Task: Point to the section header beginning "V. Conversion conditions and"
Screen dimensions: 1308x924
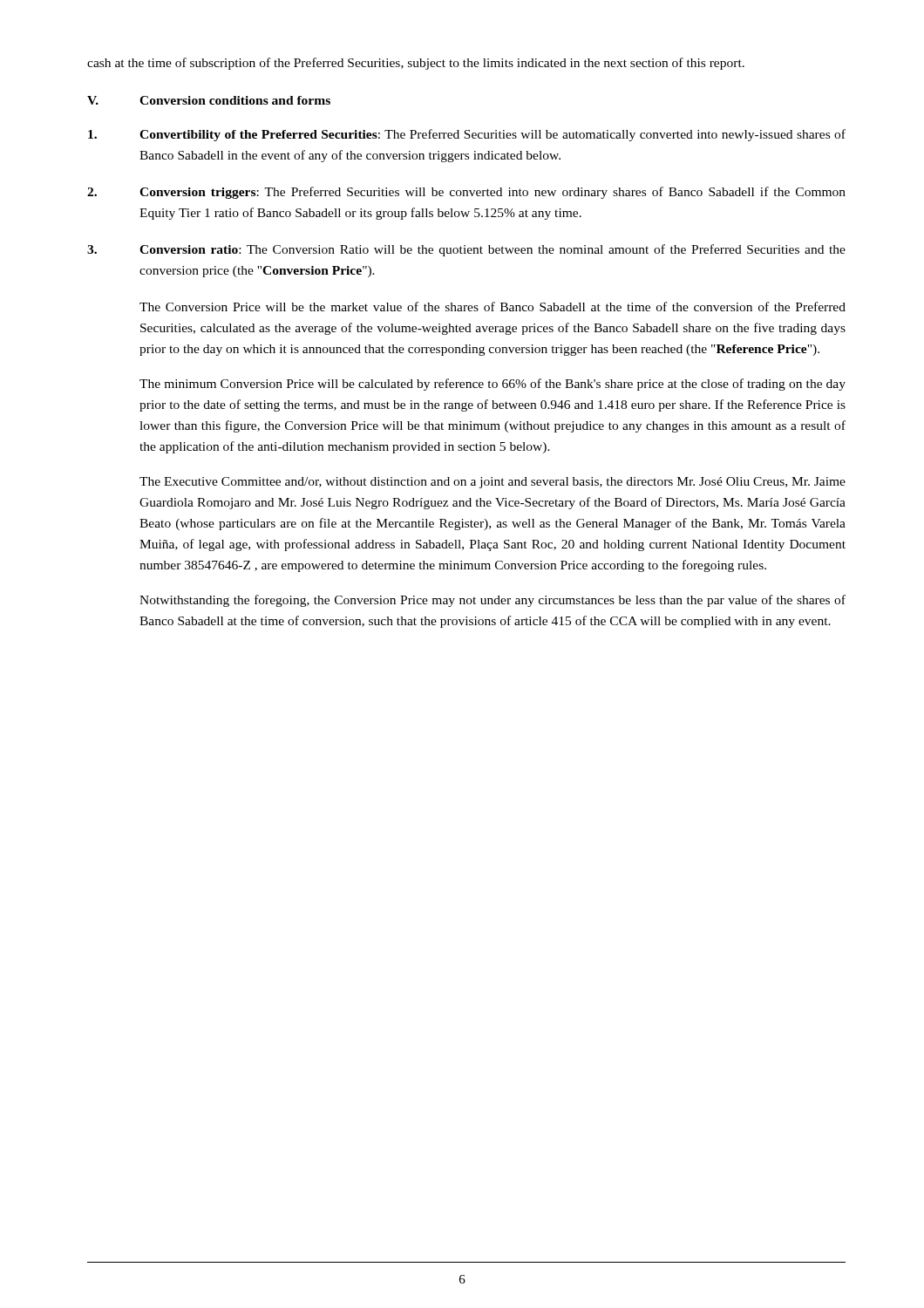Action: (209, 100)
